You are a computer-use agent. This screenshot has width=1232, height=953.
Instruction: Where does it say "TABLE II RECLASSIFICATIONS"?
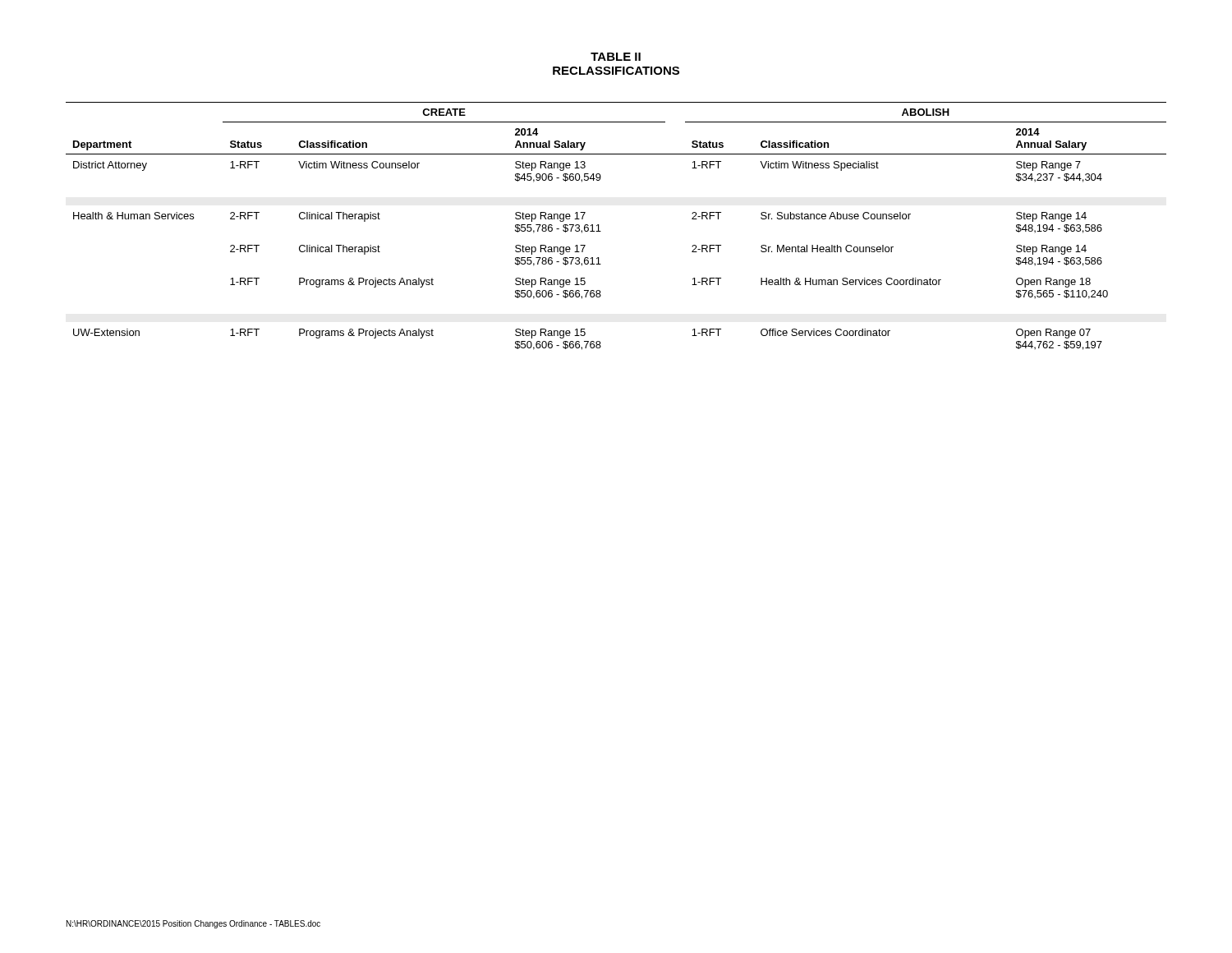tap(616, 63)
